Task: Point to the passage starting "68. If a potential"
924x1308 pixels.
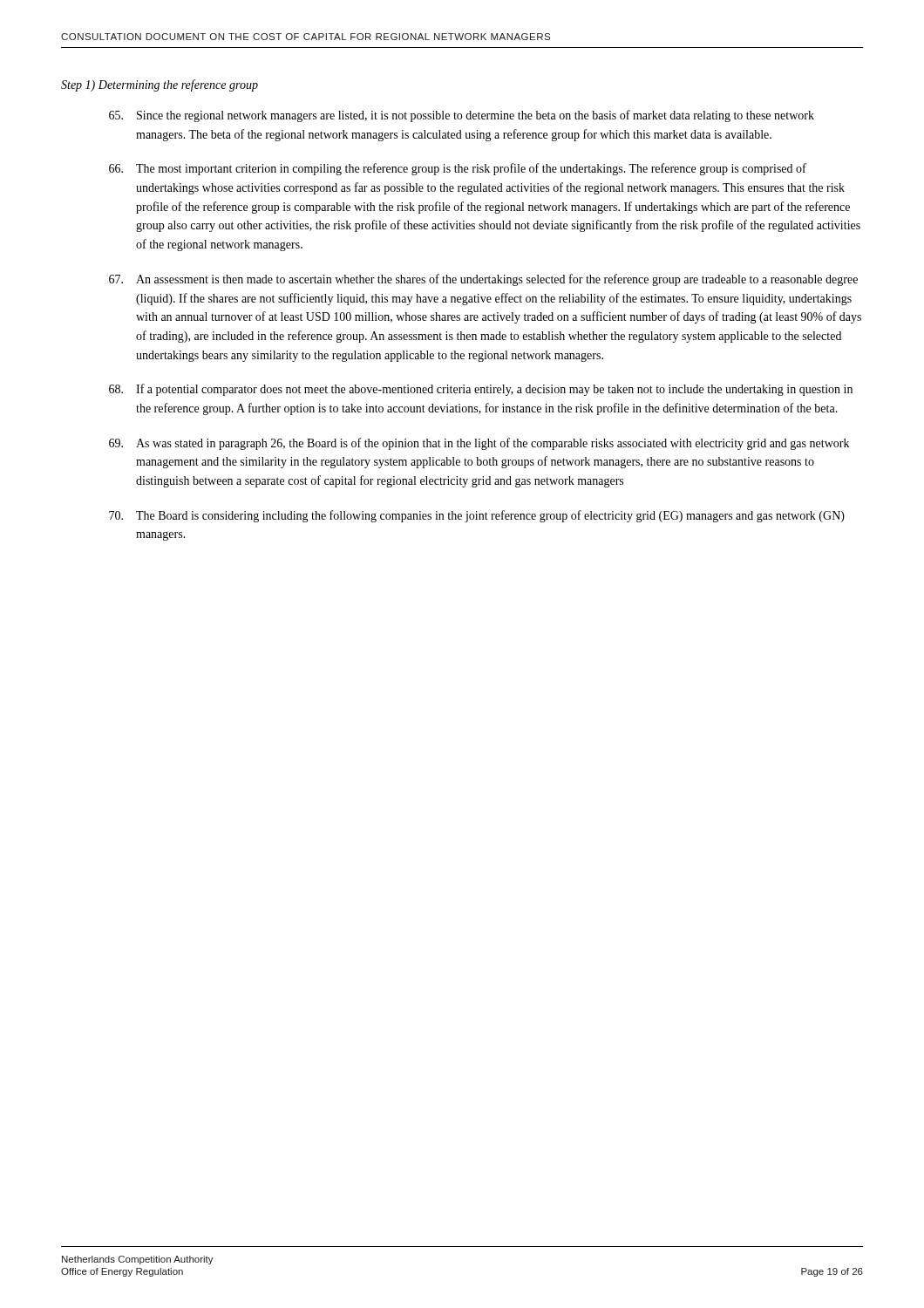Action: click(x=462, y=399)
